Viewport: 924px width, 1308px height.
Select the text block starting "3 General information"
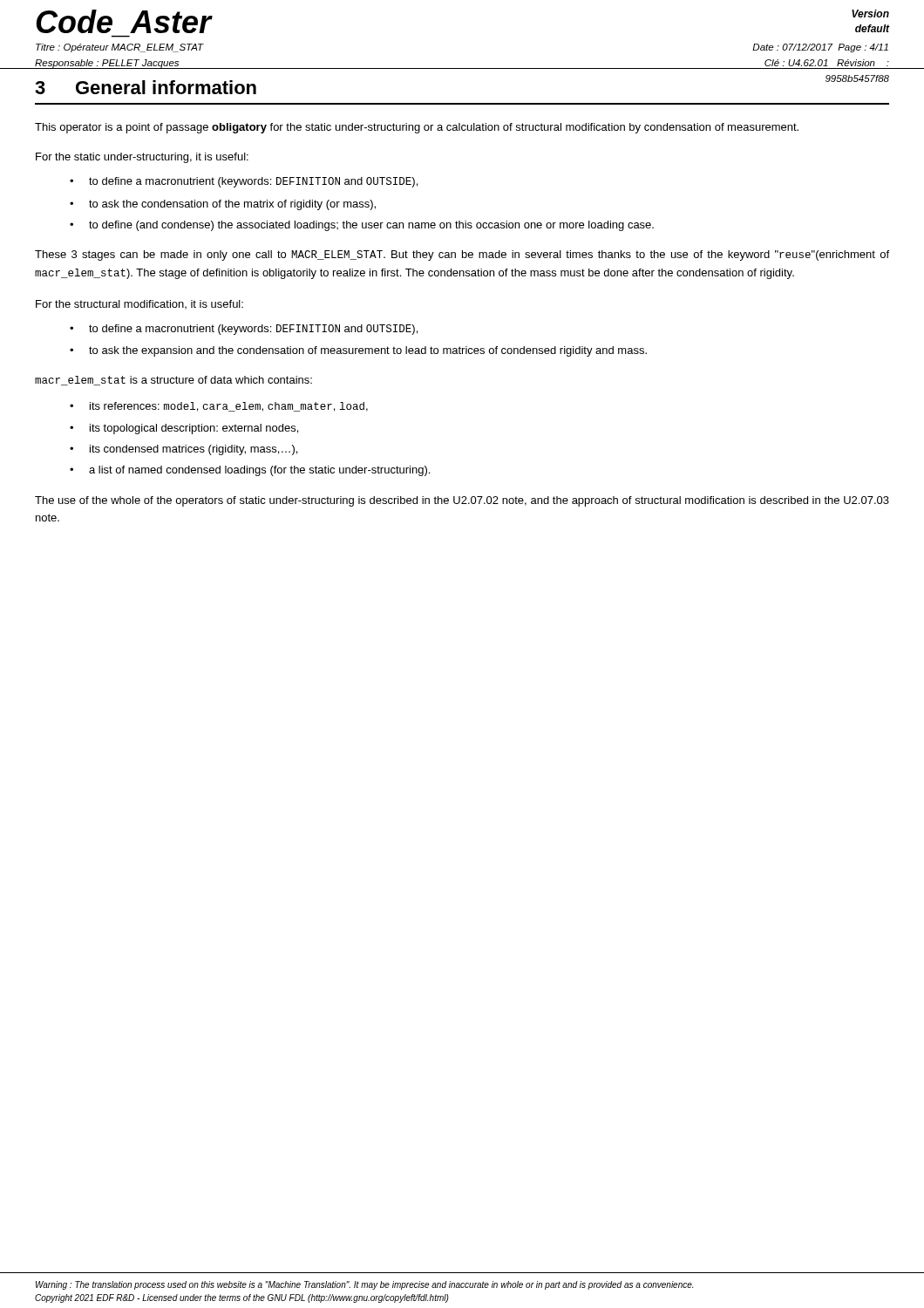[x=146, y=88]
